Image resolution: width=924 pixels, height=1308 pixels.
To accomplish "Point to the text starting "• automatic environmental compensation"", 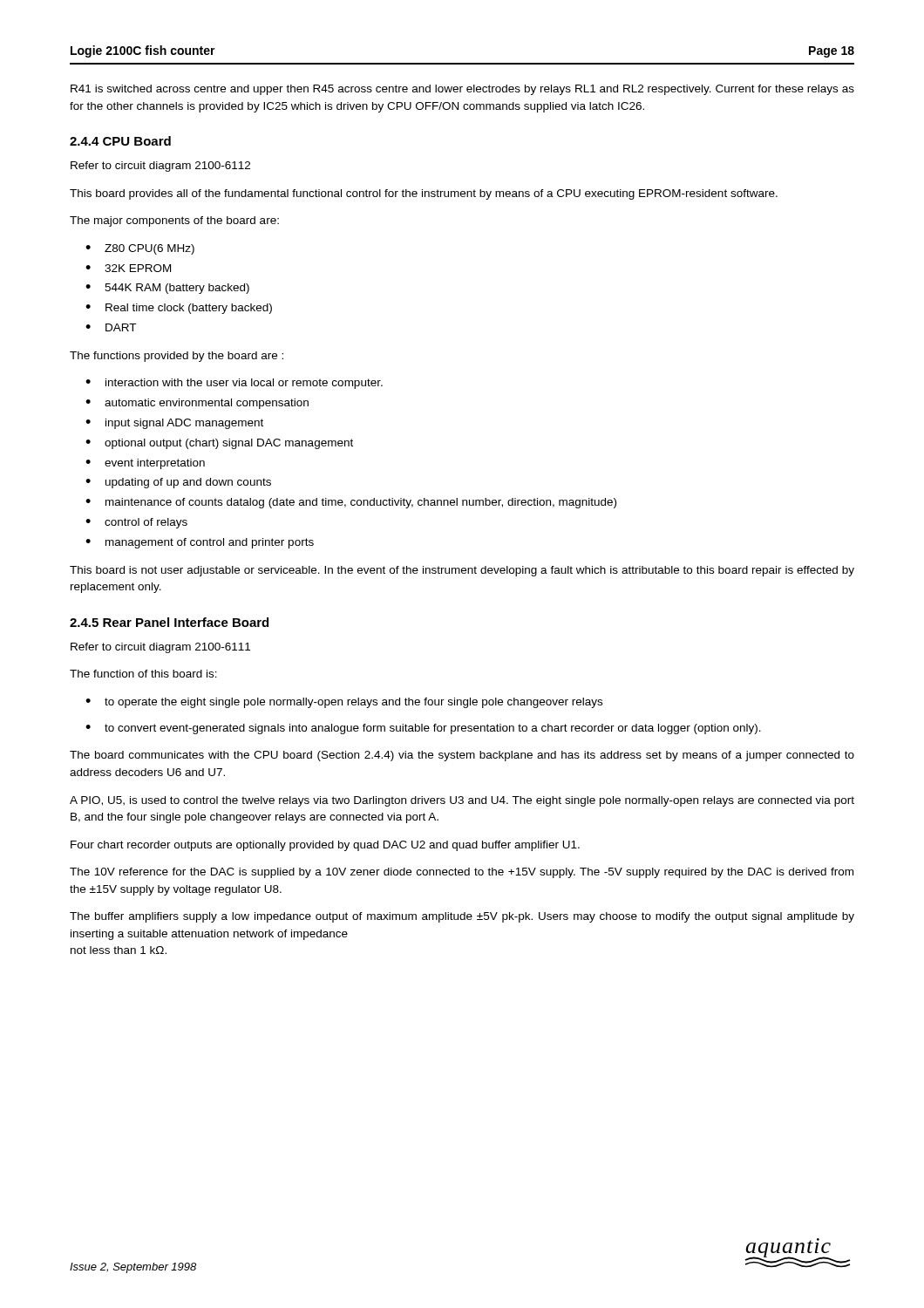I will 197,404.
